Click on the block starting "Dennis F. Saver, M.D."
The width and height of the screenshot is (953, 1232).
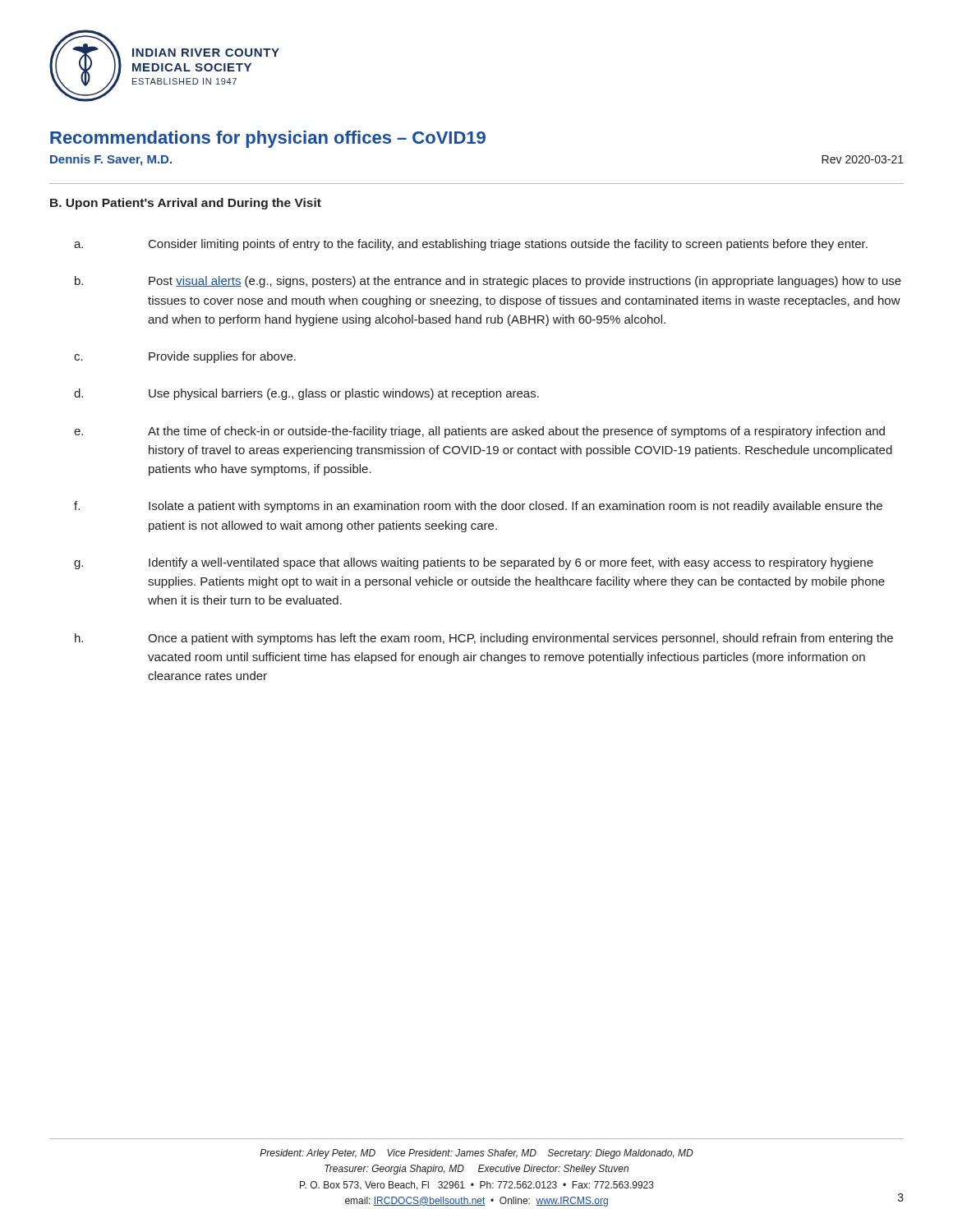(x=111, y=159)
